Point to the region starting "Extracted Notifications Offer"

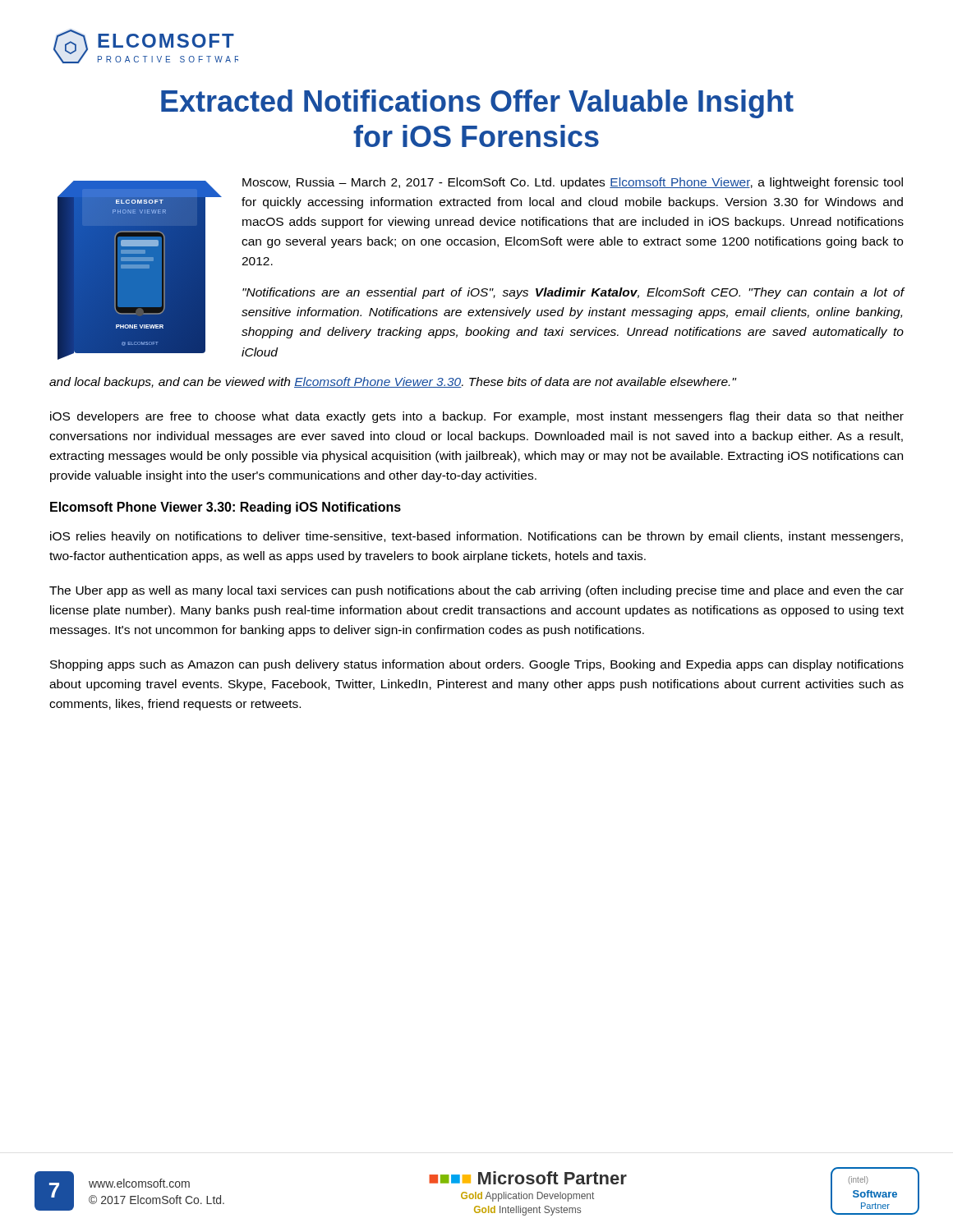[476, 119]
